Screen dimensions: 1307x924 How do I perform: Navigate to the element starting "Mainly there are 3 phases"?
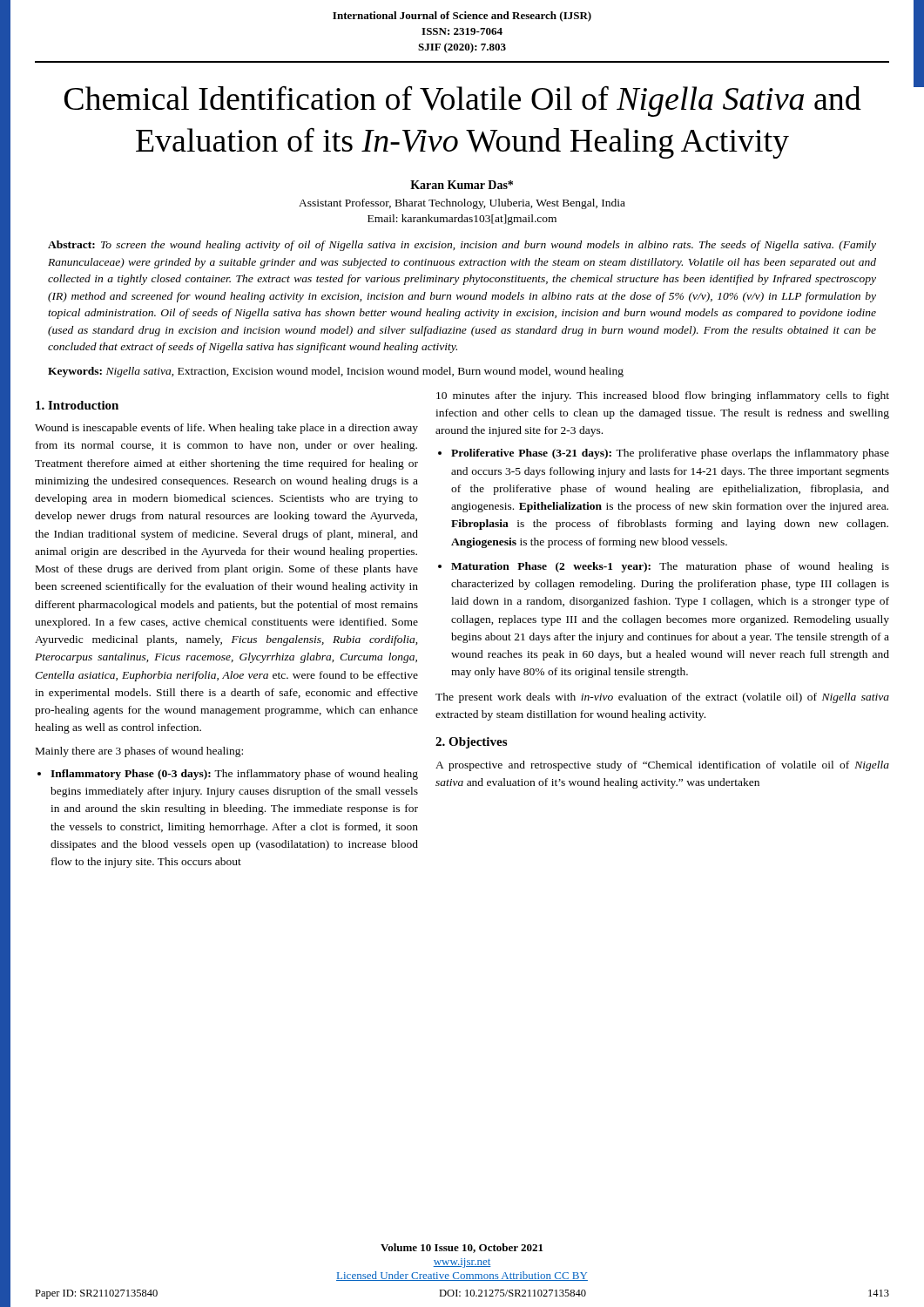point(226,751)
